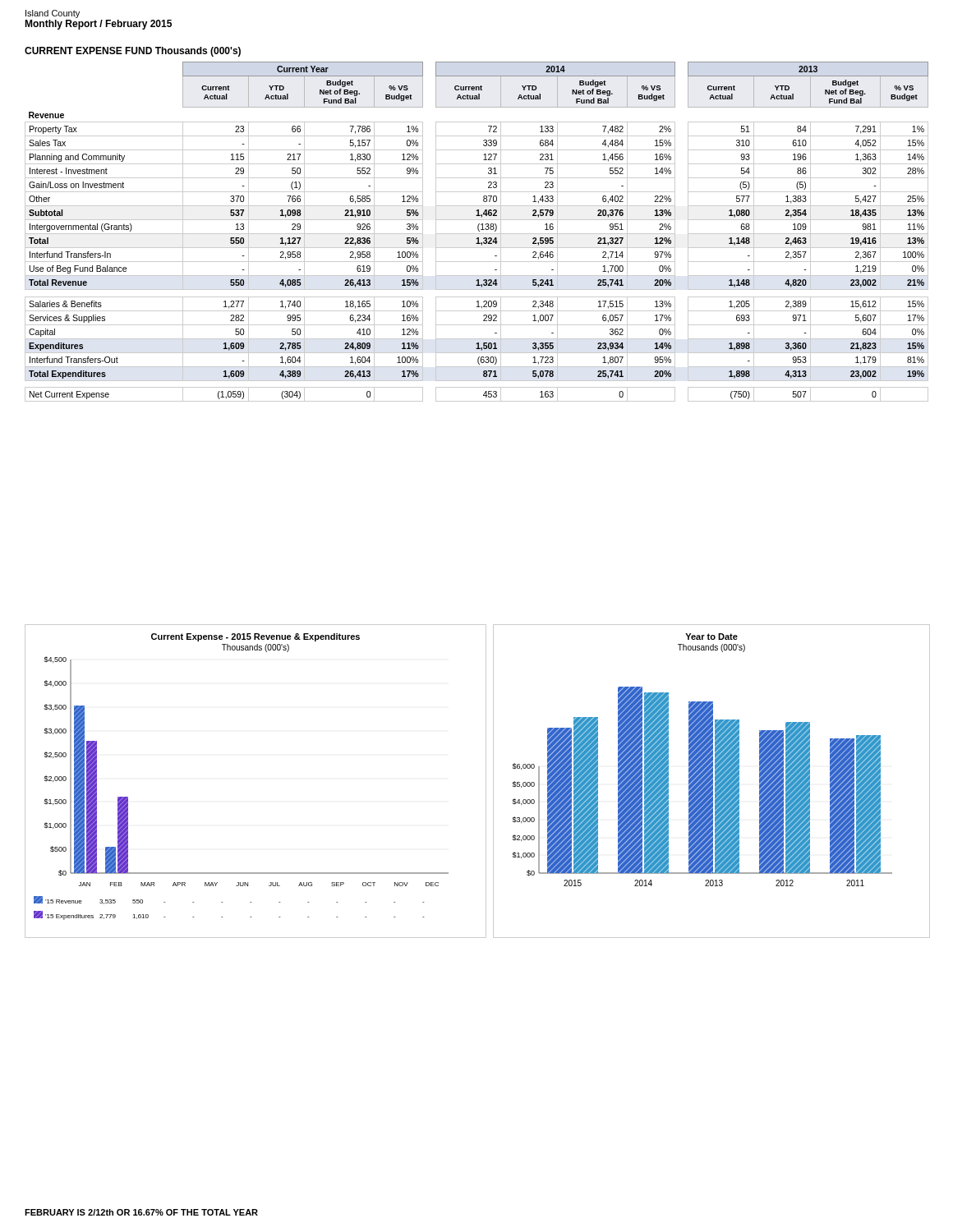Click on the section header containing "CURRENT EXPENSE FUND Thousands"
This screenshot has width=953, height=1232.
coord(133,51)
